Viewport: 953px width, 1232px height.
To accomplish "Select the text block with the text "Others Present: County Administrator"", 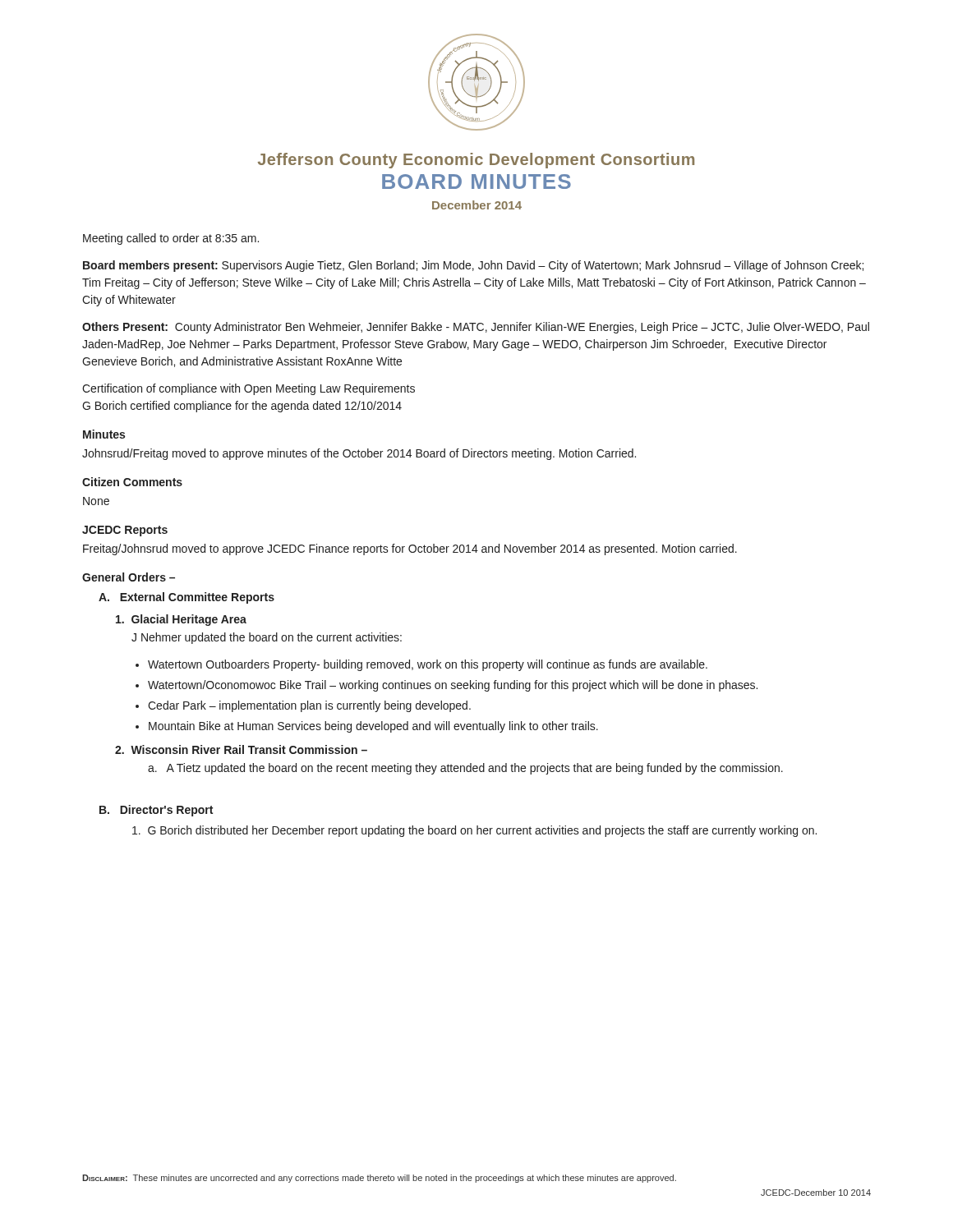I will [x=476, y=344].
